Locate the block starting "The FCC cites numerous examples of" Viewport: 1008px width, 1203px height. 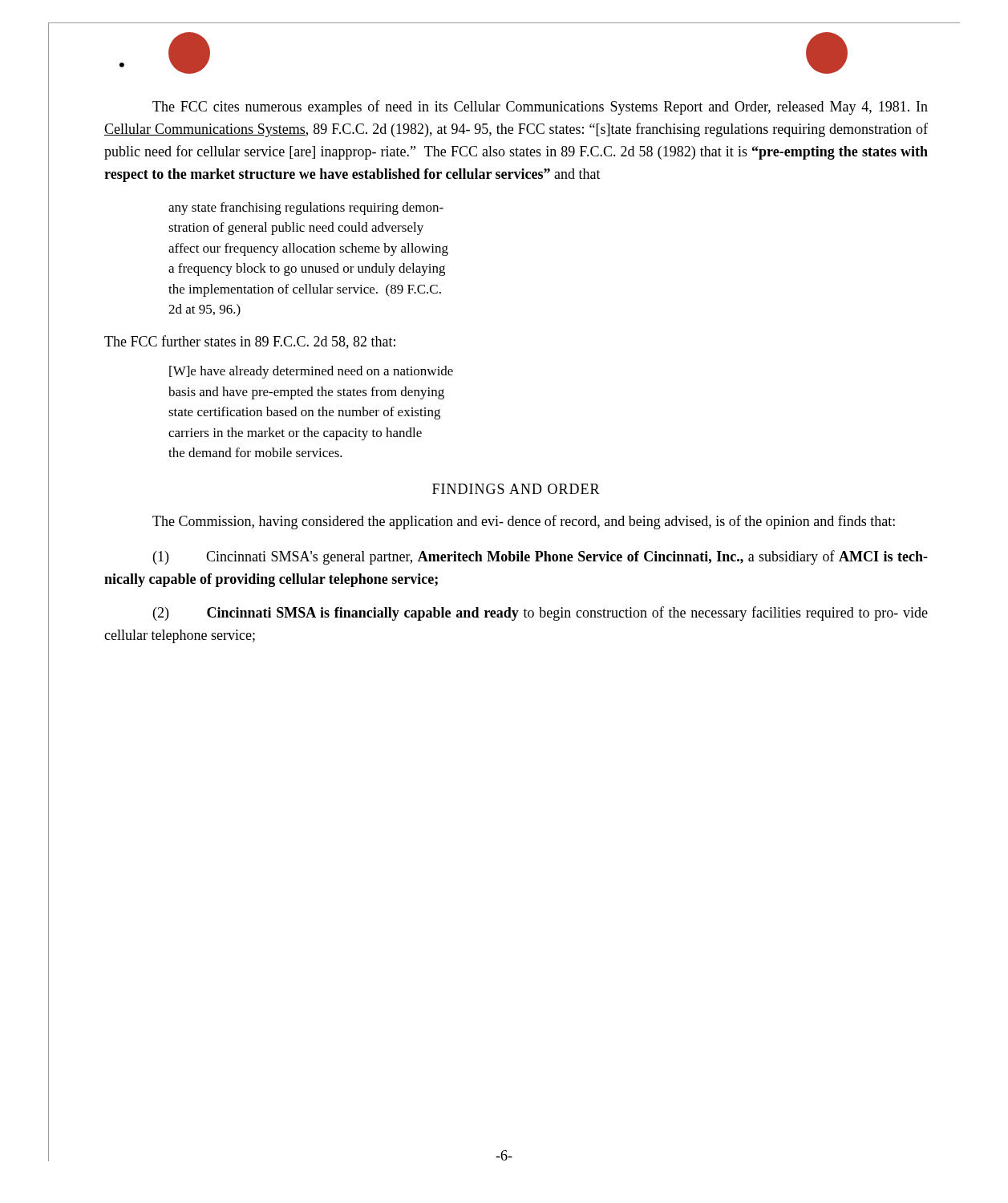[x=516, y=141]
